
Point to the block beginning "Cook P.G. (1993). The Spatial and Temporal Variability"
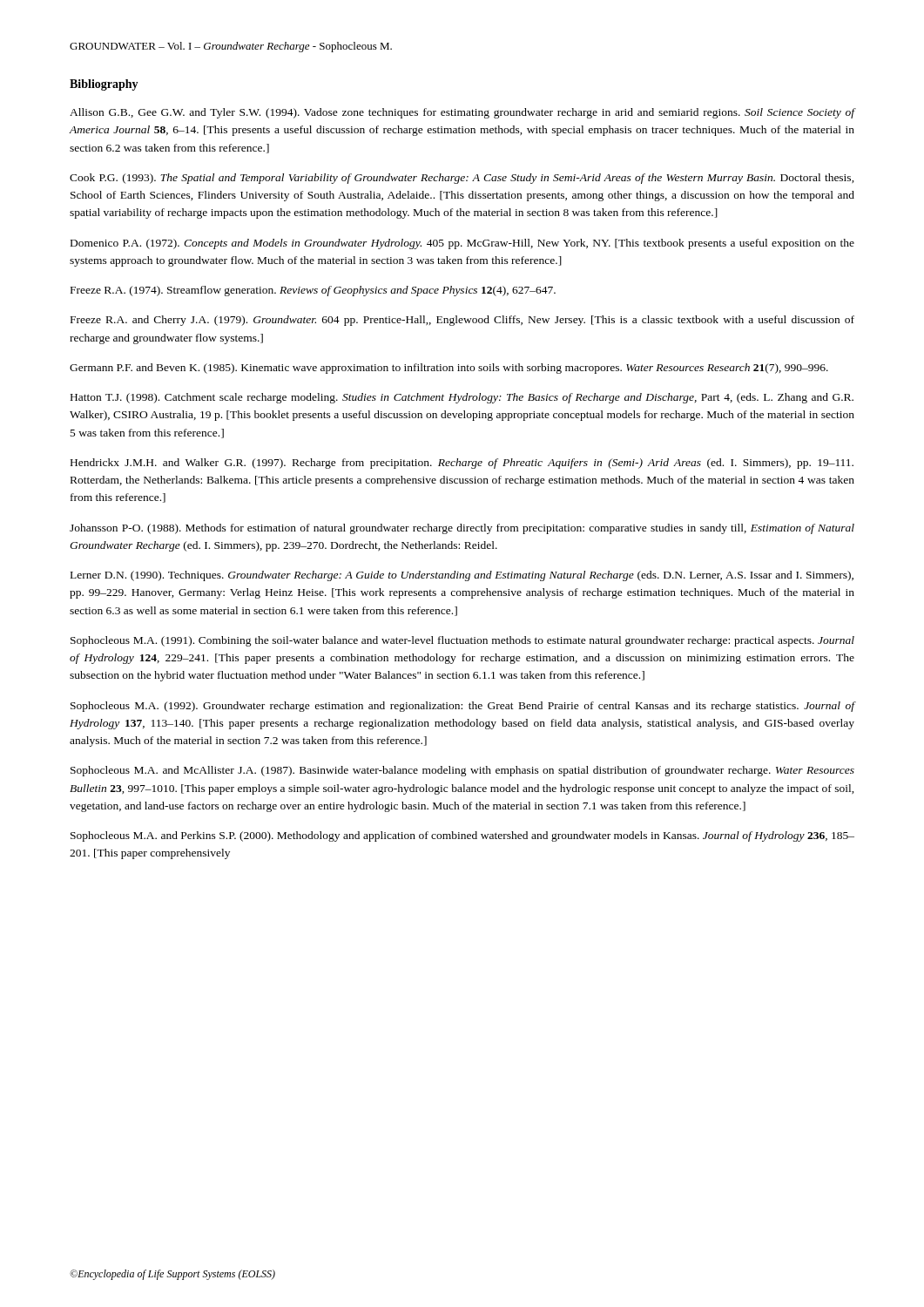pyautogui.click(x=462, y=195)
